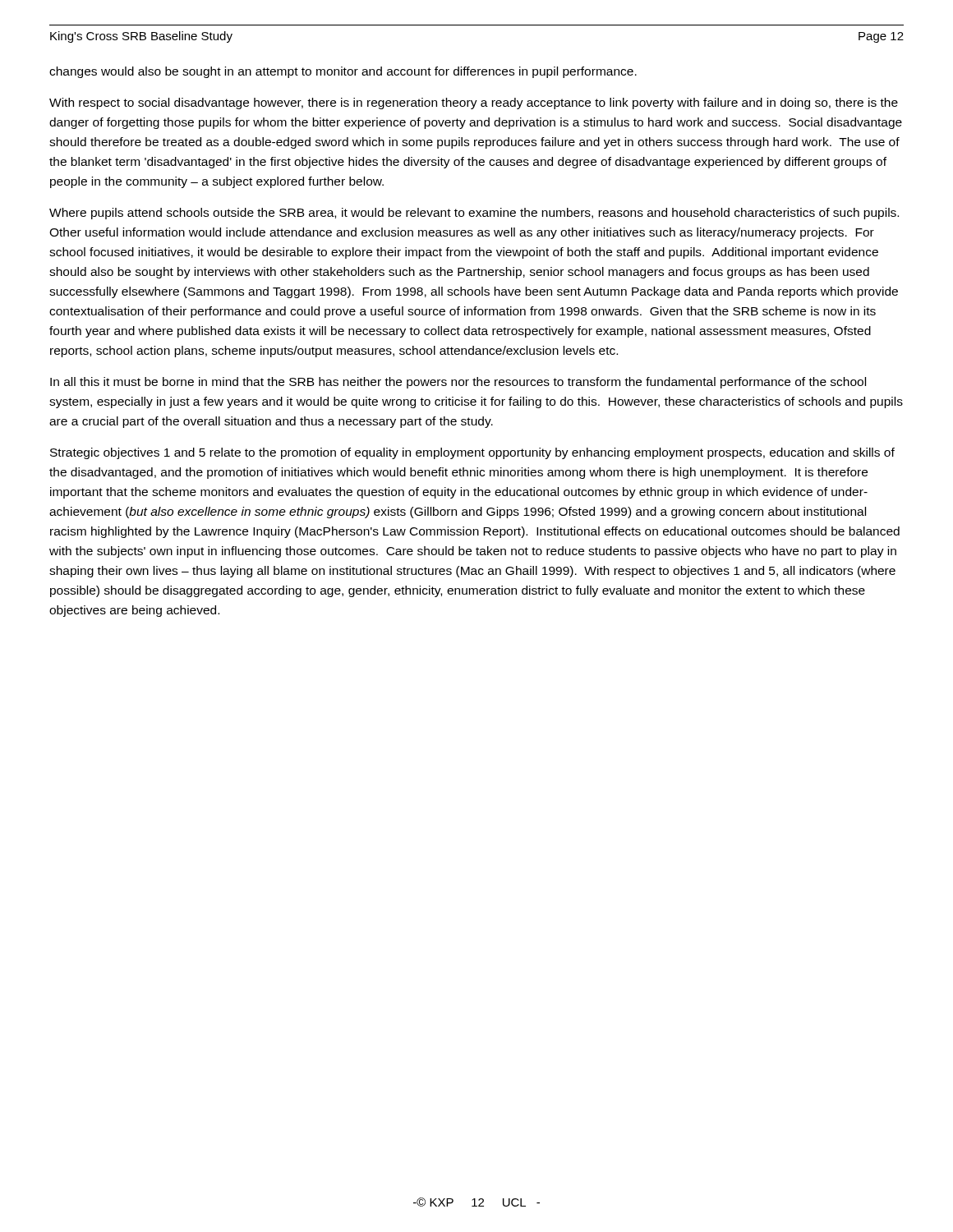953x1232 pixels.
Task: Where is the passage that starts "changes would also be sought in"?
Action: [343, 71]
